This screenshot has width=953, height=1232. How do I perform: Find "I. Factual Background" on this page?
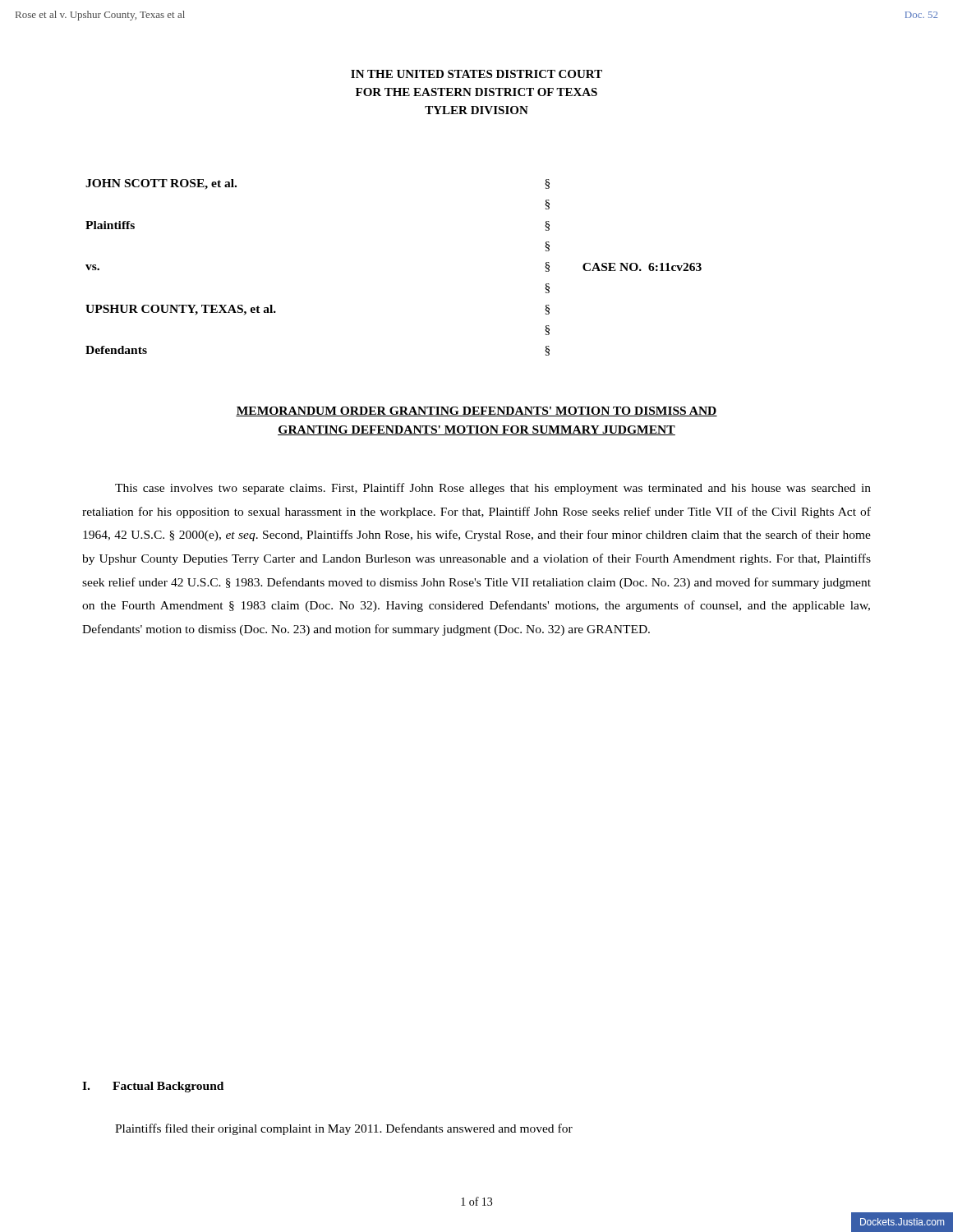tap(153, 1087)
